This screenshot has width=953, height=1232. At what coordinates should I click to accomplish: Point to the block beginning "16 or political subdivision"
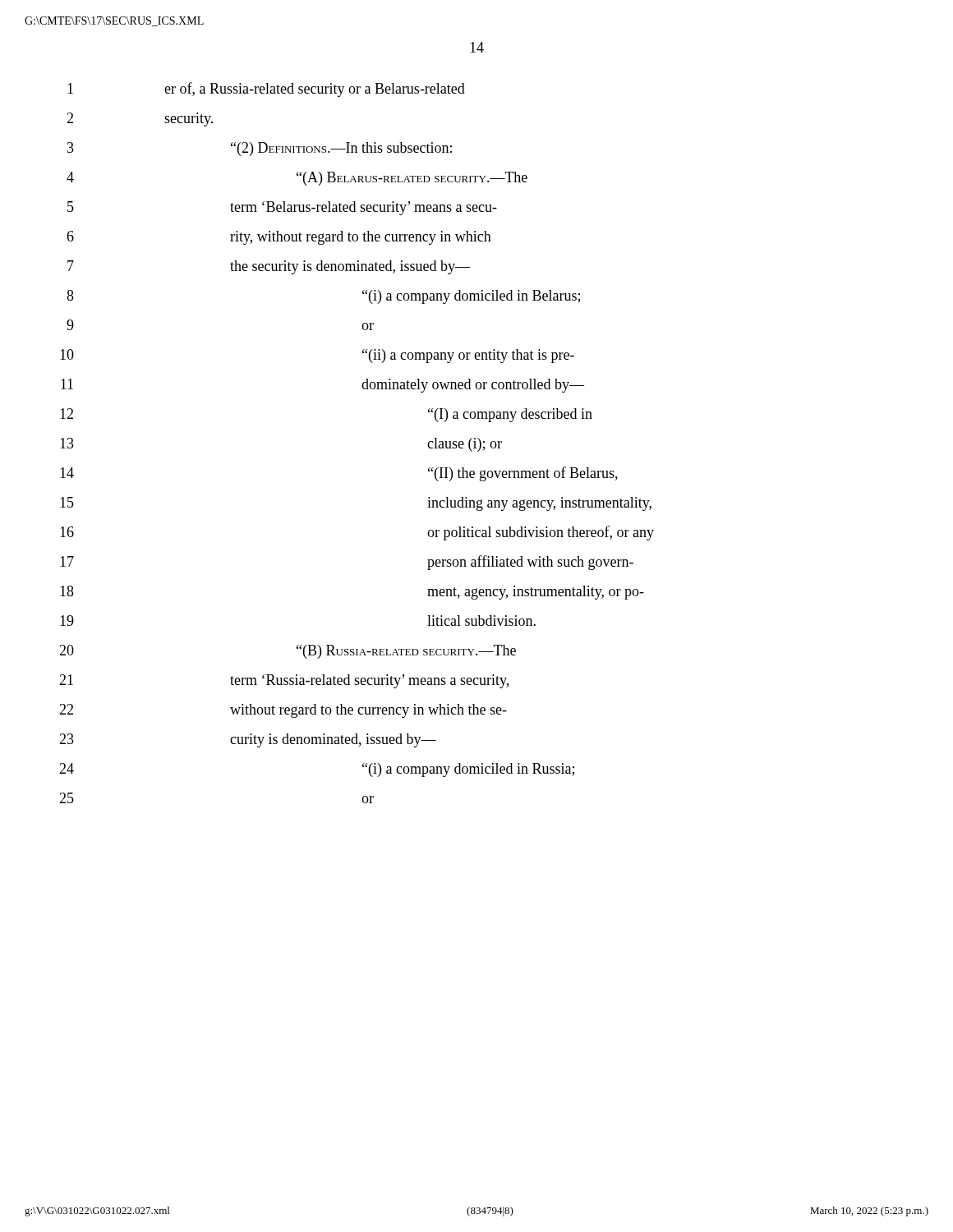[476, 532]
